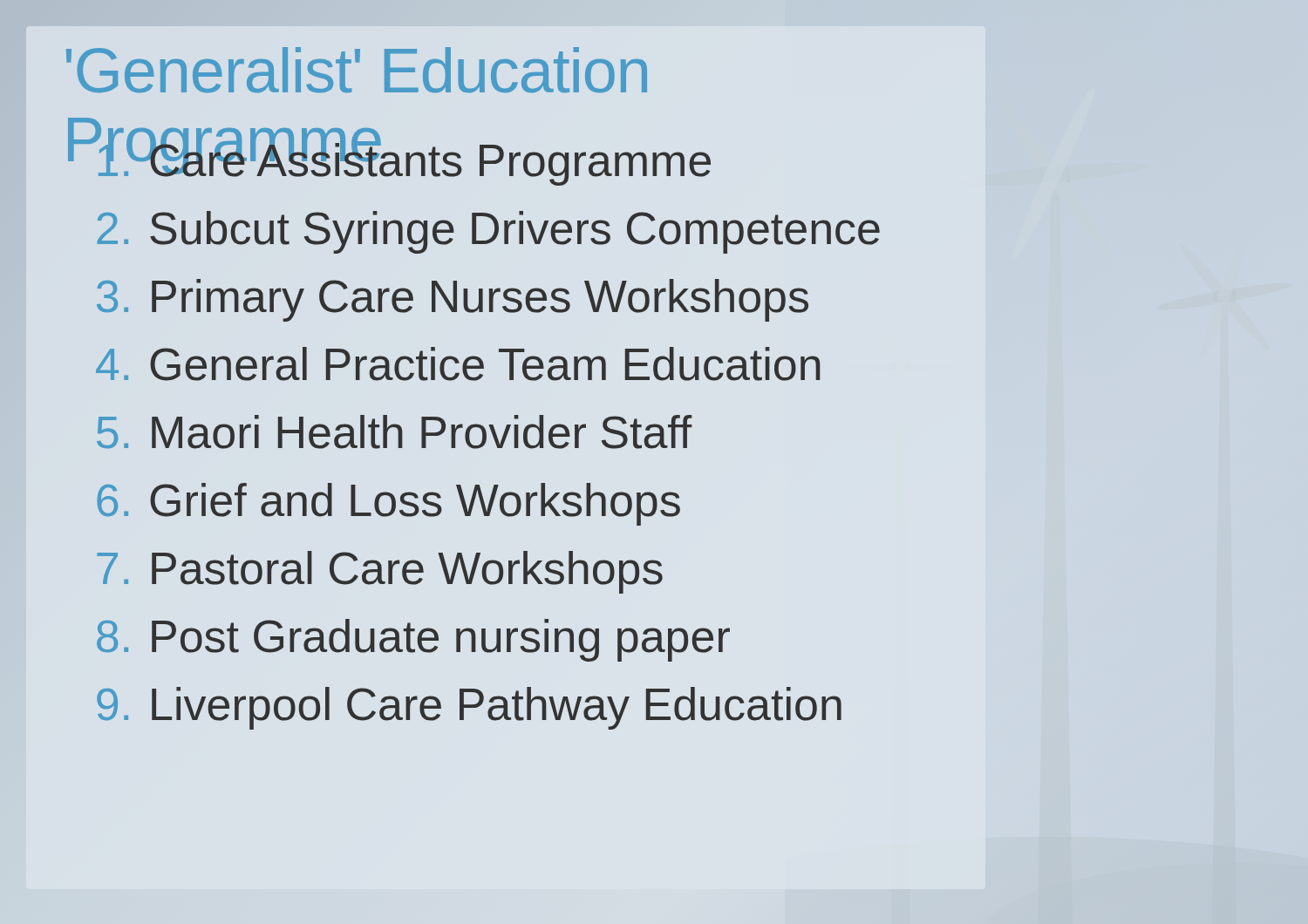
Task: Find the block on this page that starts "3. Primary Care"
Action: [x=436, y=297]
